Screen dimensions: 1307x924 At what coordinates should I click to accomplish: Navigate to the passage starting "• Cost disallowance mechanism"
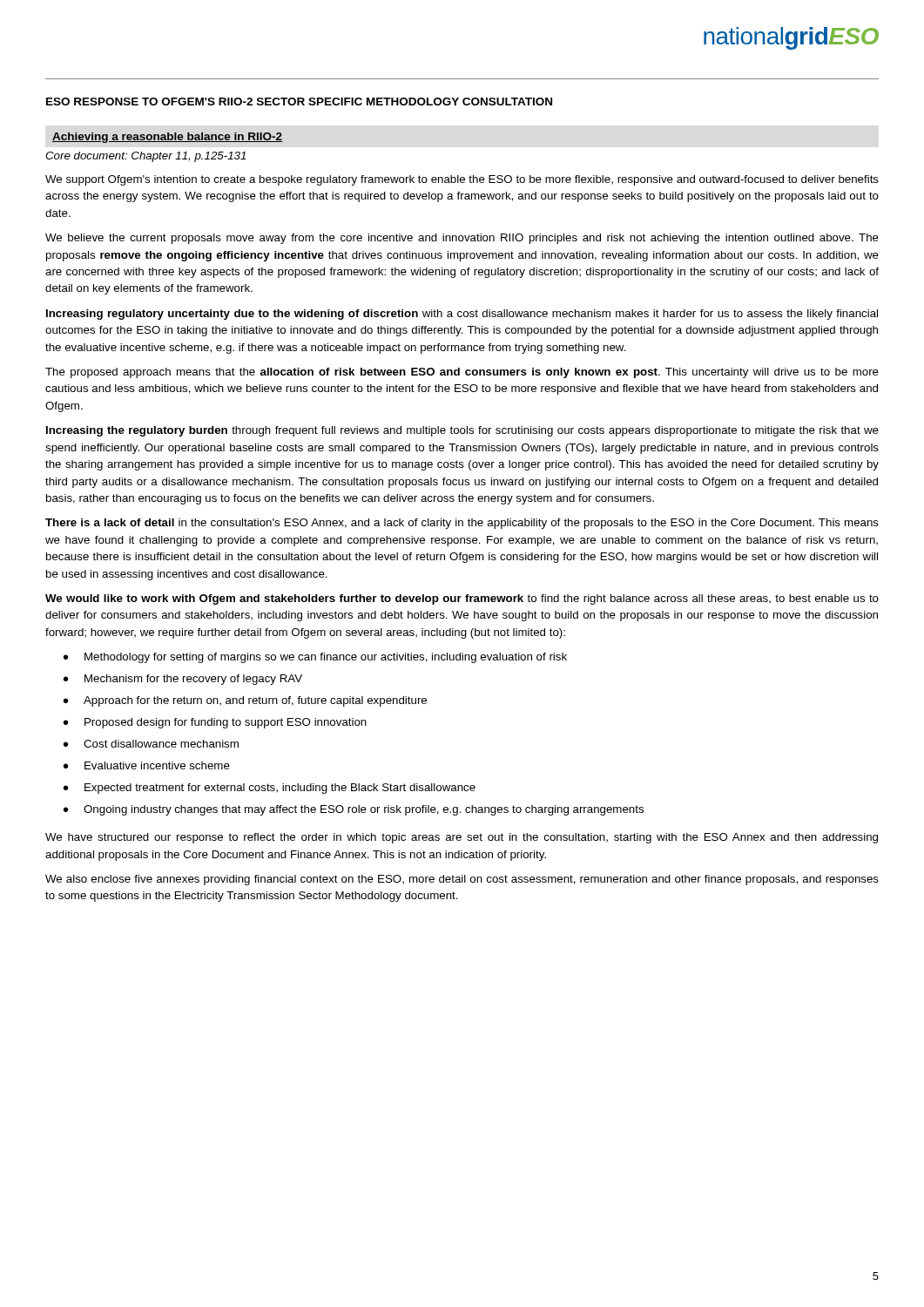click(x=151, y=745)
